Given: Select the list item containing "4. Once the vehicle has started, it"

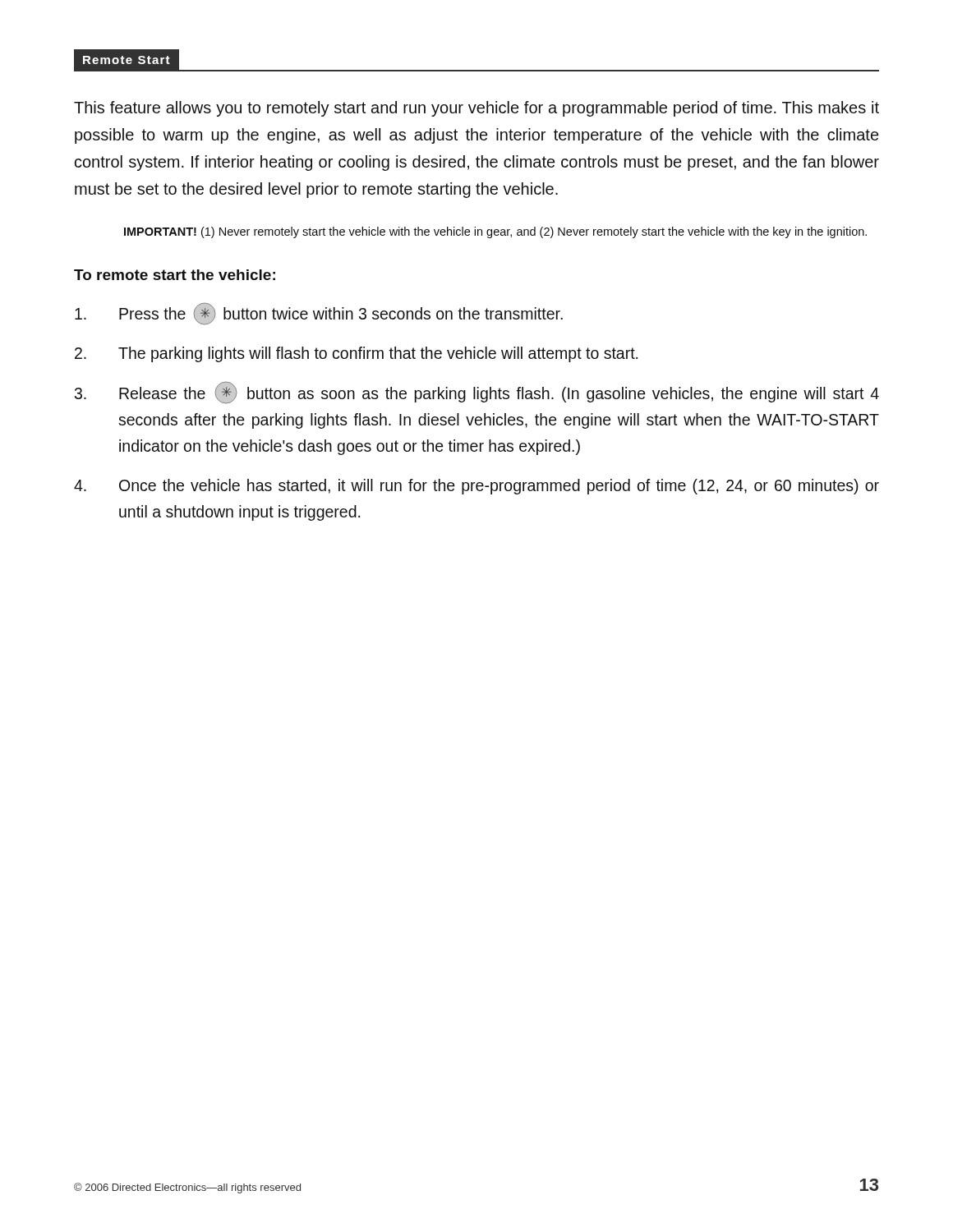Looking at the screenshot, I should (x=476, y=499).
